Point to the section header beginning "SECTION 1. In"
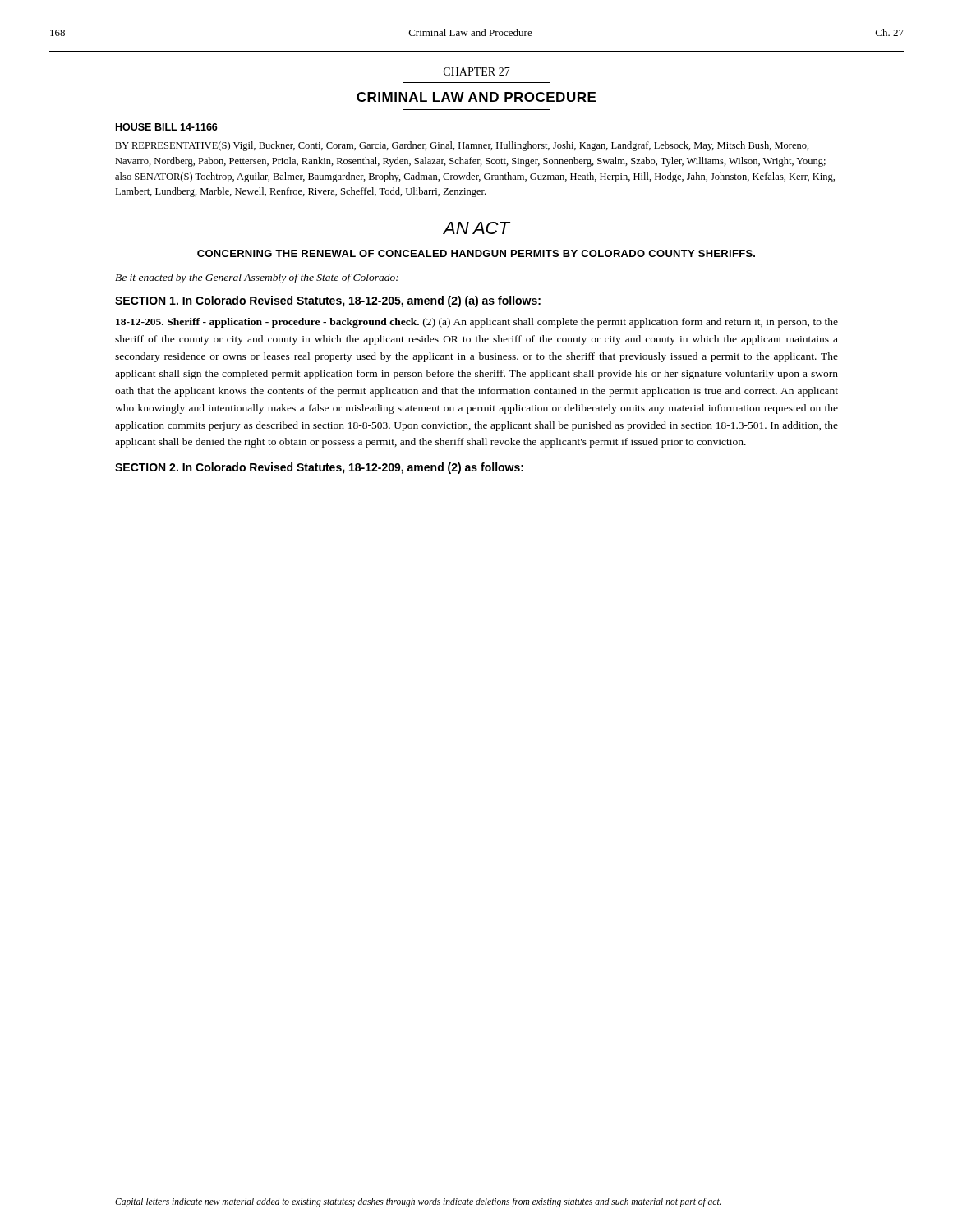Viewport: 953px width, 1232px height. point(328,301)
